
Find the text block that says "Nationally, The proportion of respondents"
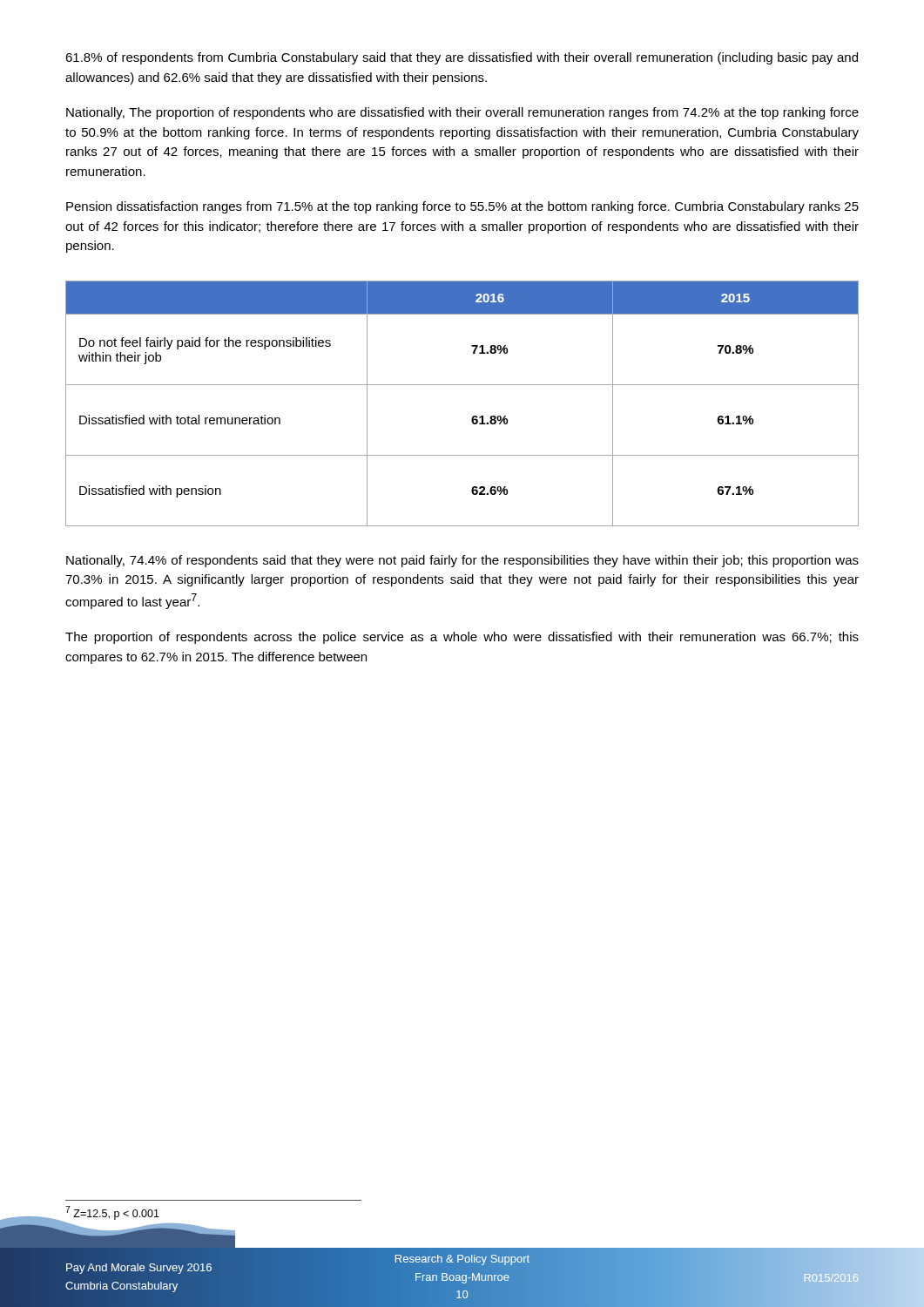click(x=462, y=141)
